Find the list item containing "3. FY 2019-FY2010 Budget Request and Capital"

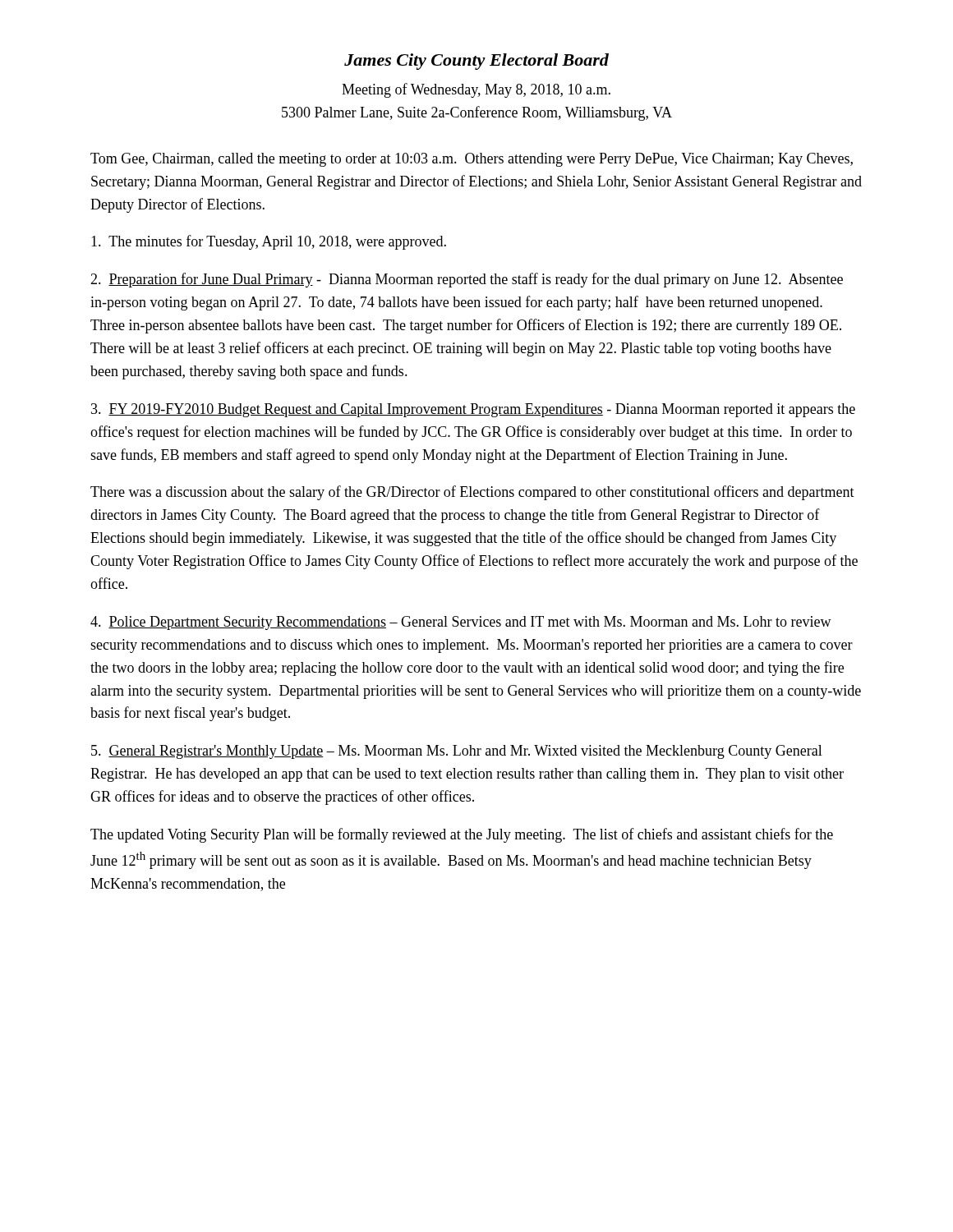pos(473,432)
